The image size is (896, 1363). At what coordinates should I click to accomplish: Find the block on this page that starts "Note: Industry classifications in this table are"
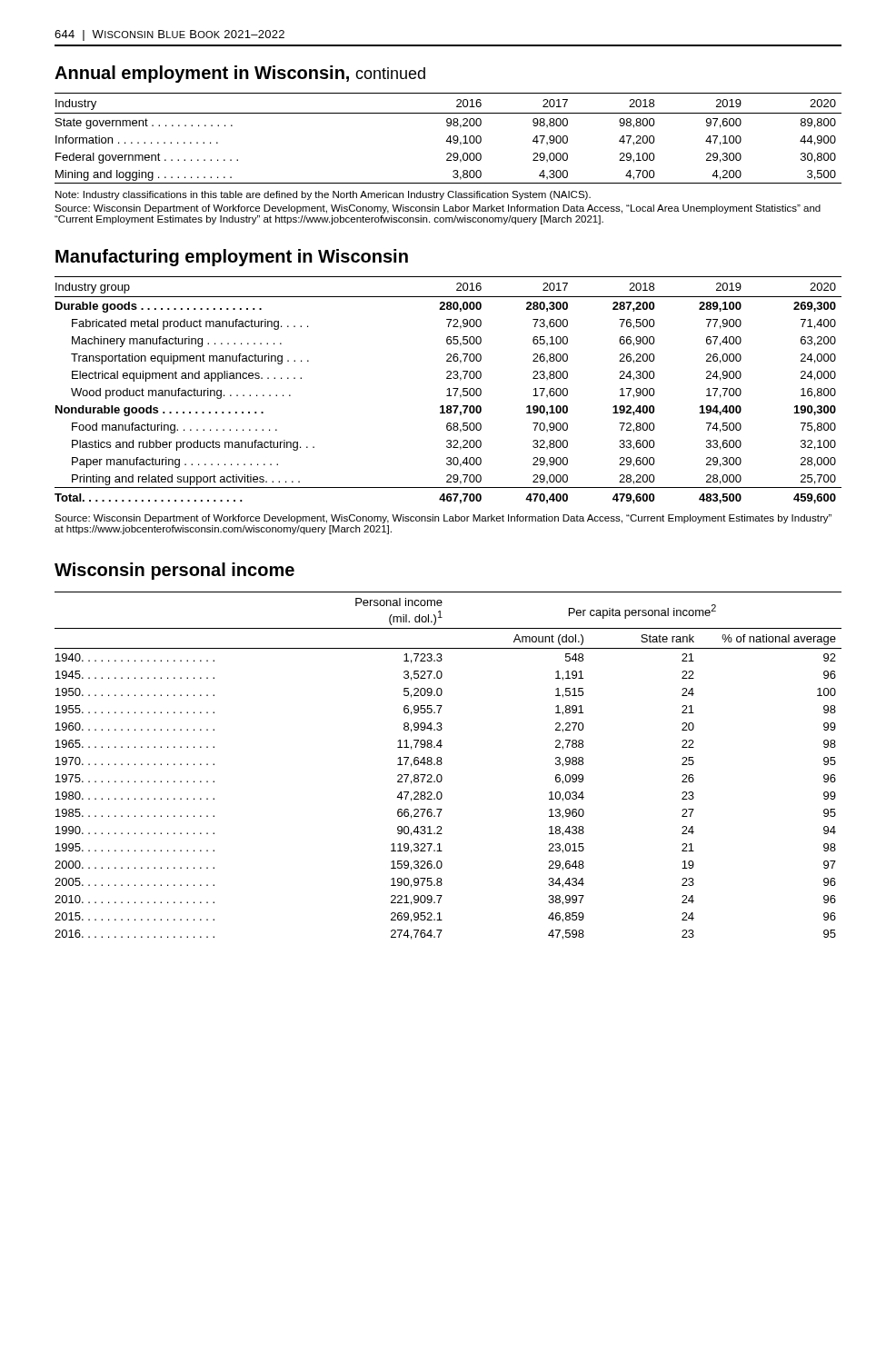[323, 195]
